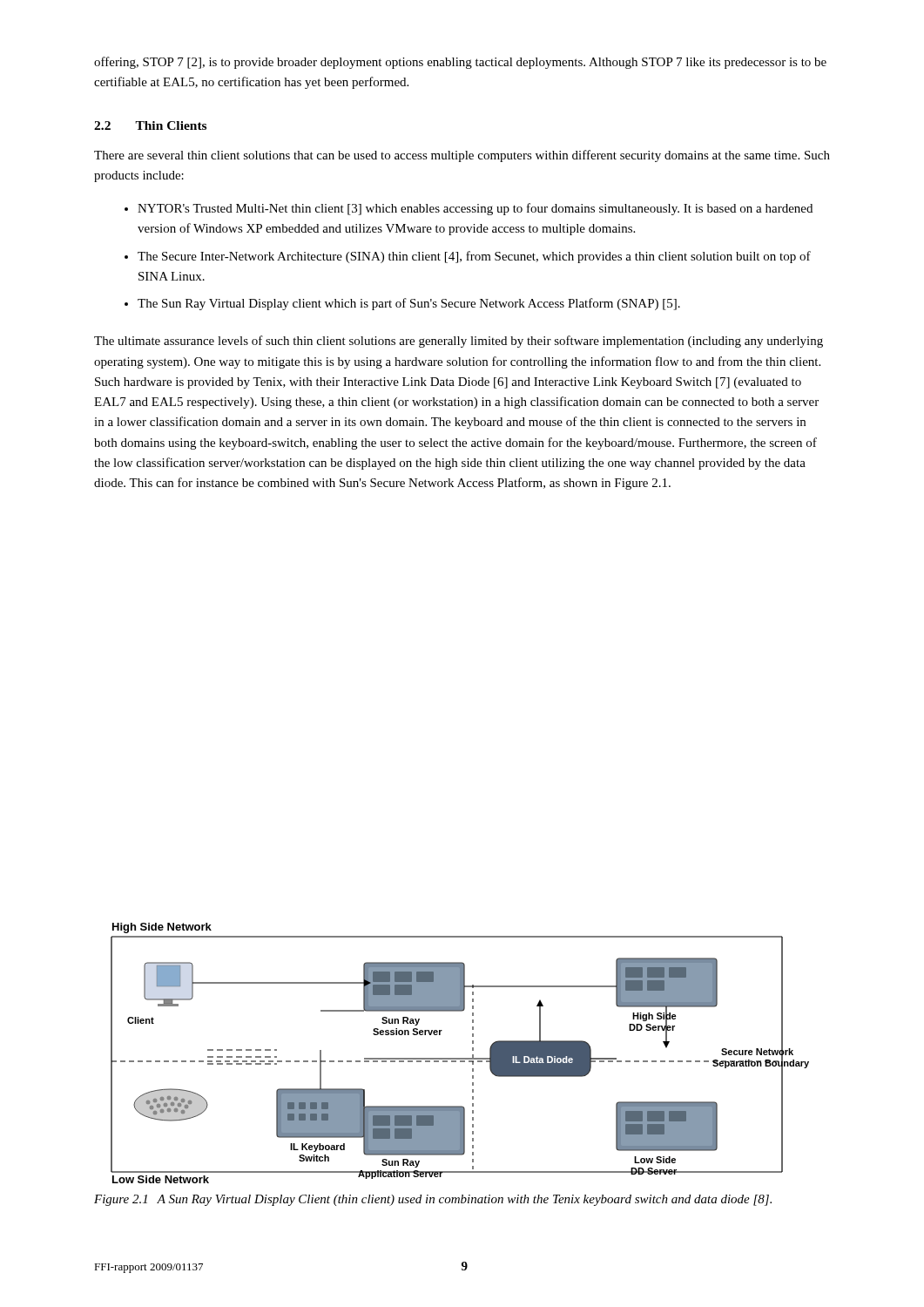Find the caption on this page that starts "Figure 2.1 A"
The image size is (924, 1307).
433,1199
